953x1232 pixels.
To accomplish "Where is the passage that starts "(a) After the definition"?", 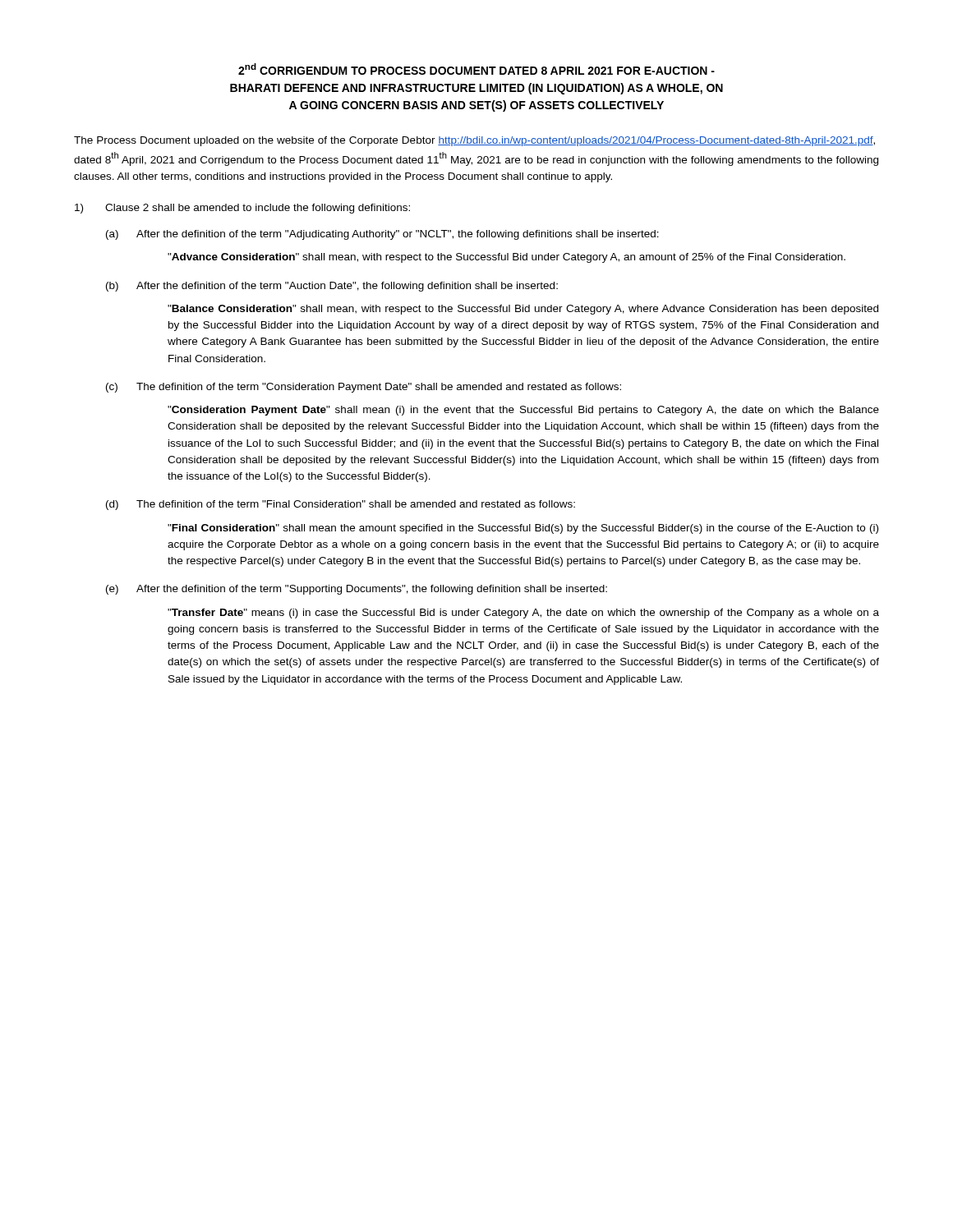I will [x=492, y=234].
